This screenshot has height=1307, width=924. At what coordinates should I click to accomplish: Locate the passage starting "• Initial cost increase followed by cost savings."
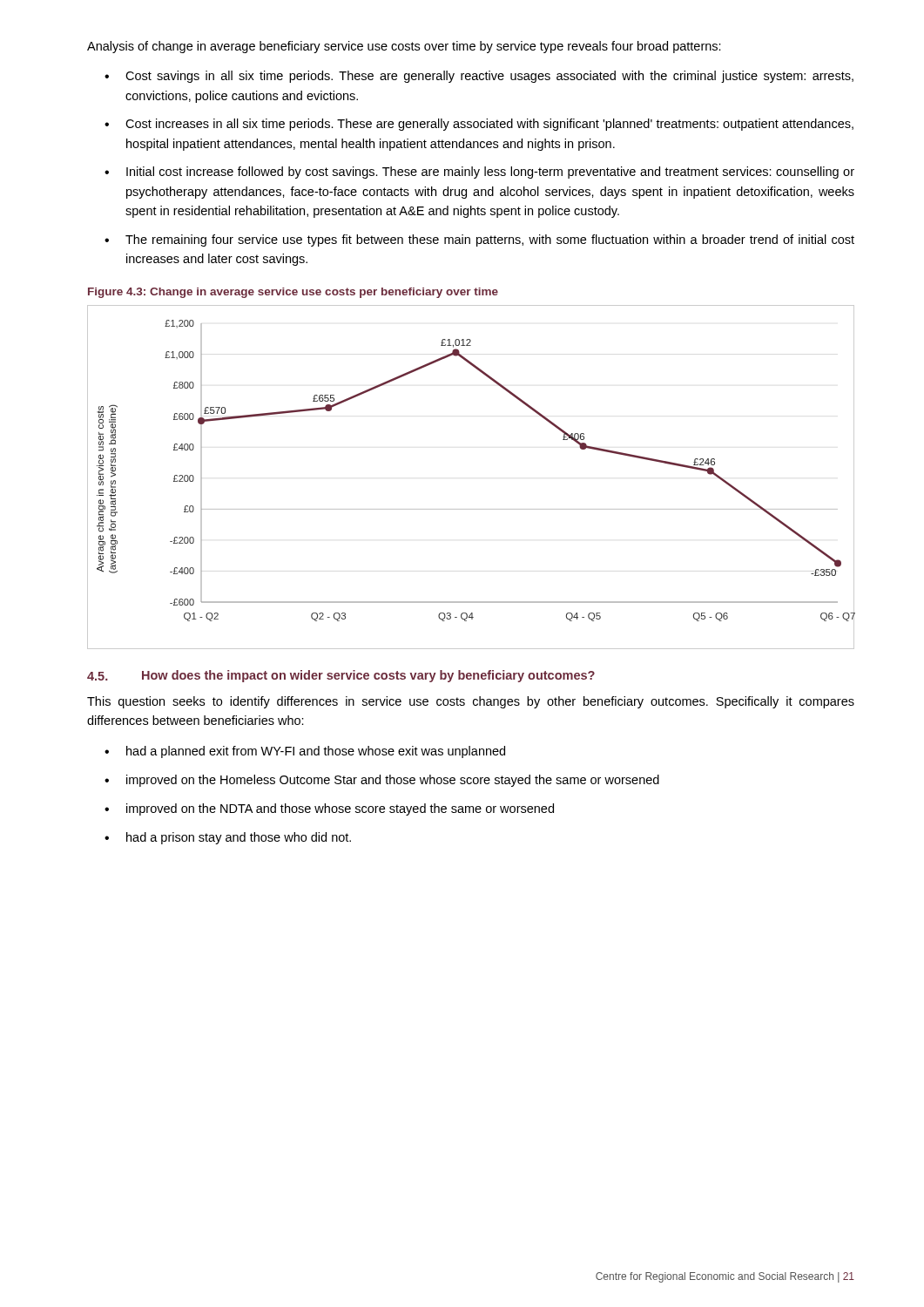479,192
